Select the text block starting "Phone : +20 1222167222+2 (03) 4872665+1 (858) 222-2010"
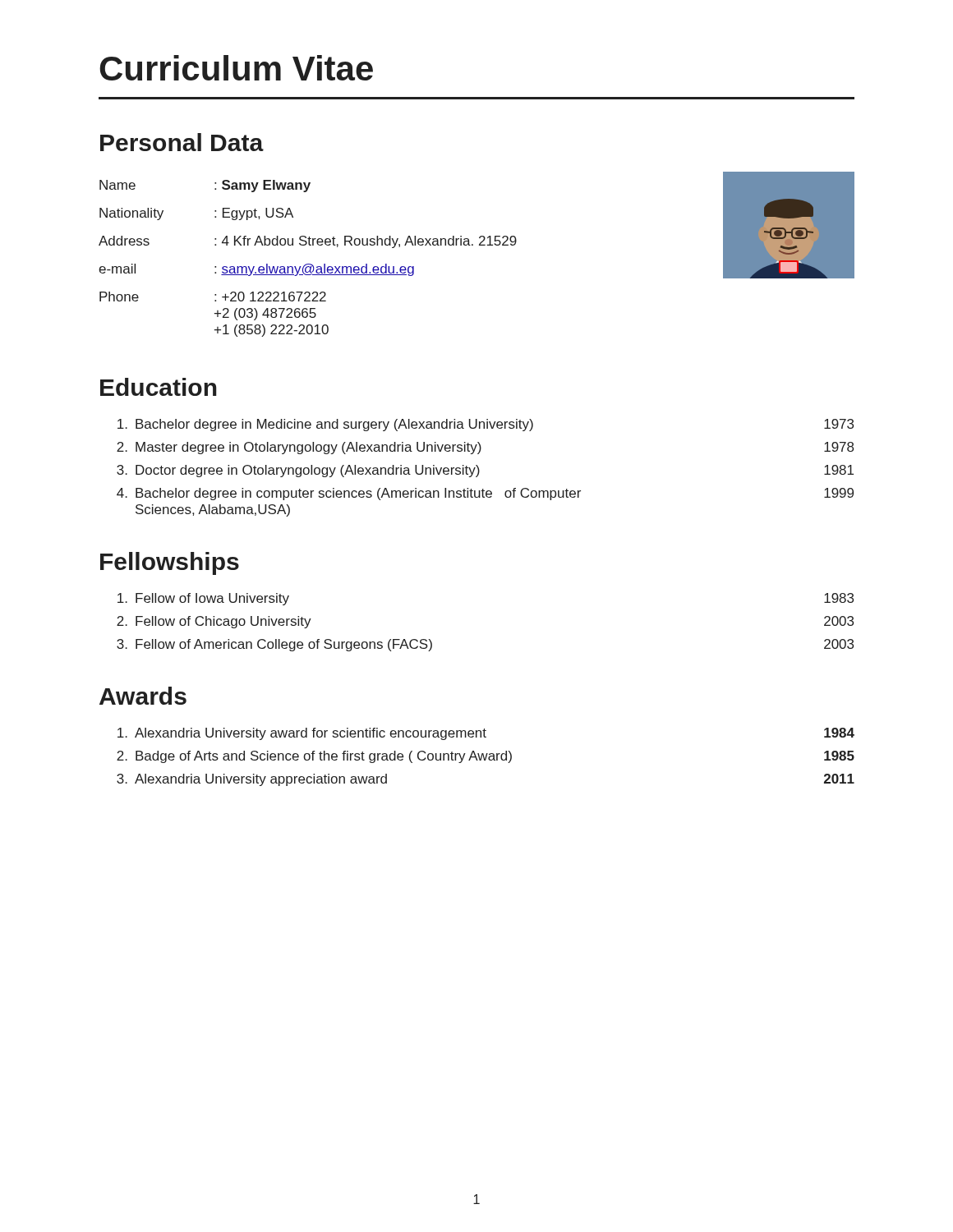Screen dimensions: 1232x953 (x=213, y=297)
